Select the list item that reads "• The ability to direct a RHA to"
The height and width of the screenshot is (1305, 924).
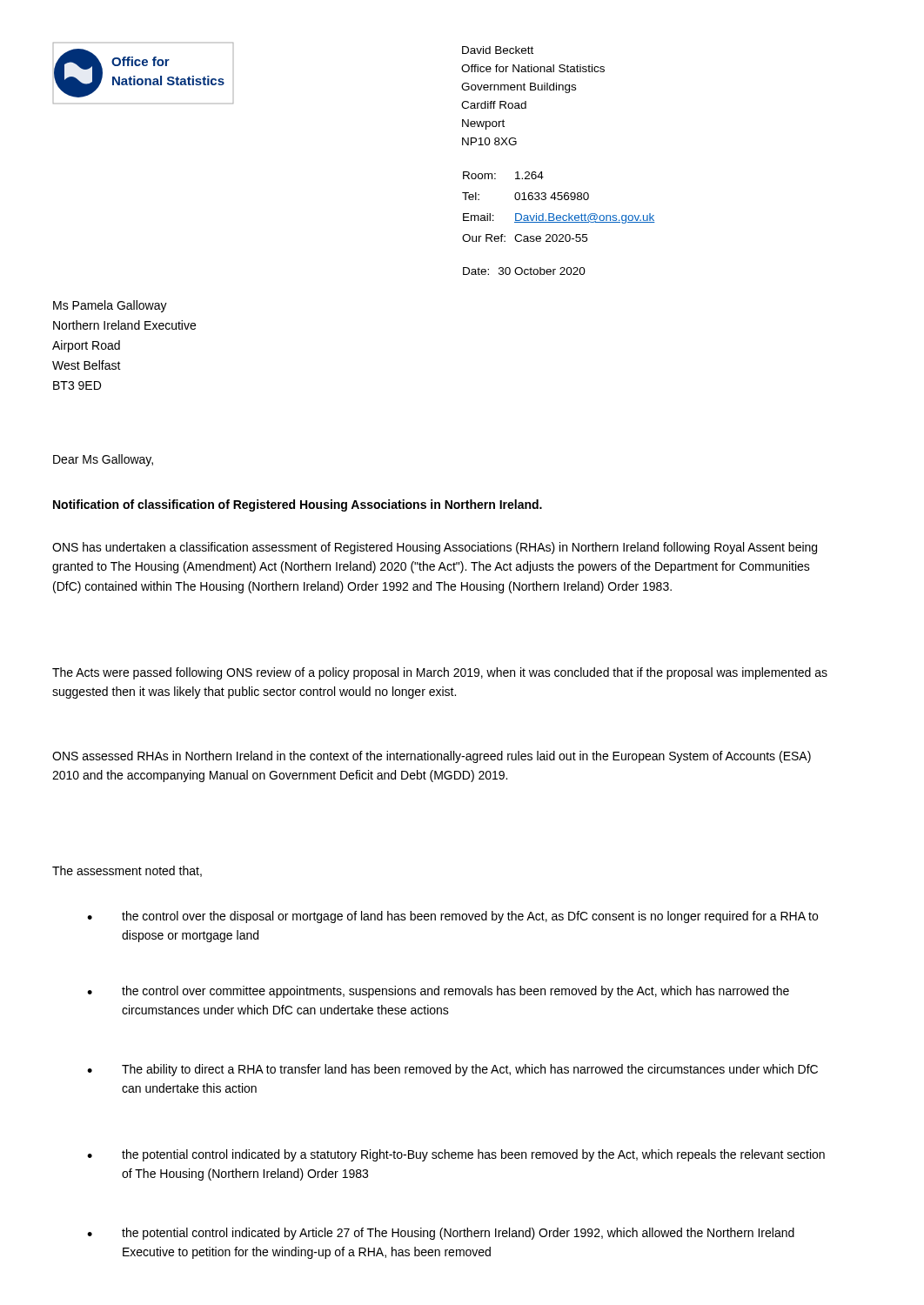click(x=444, y=1079)
